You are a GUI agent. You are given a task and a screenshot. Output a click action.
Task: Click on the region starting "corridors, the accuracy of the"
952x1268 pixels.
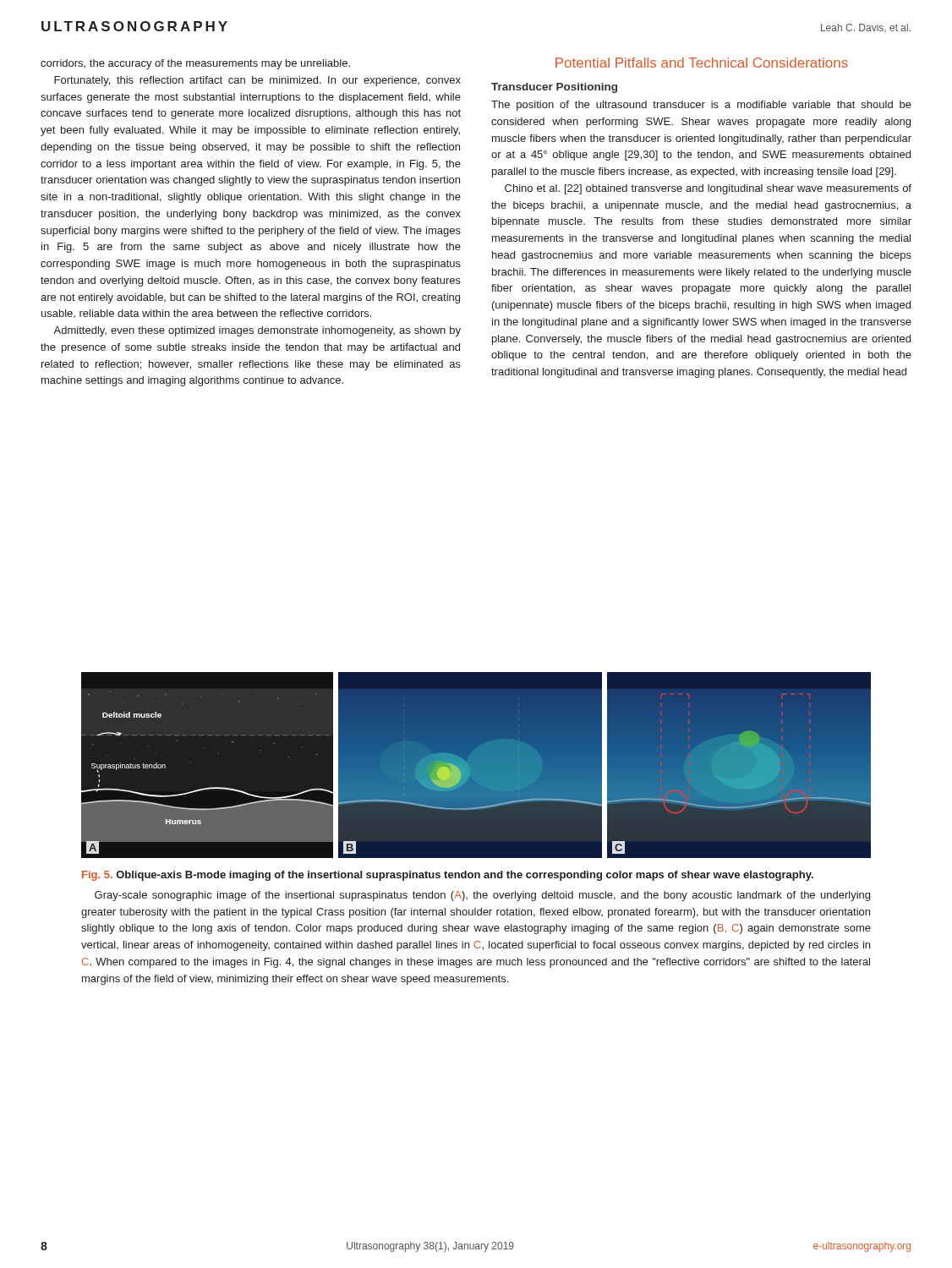(251, 222)
